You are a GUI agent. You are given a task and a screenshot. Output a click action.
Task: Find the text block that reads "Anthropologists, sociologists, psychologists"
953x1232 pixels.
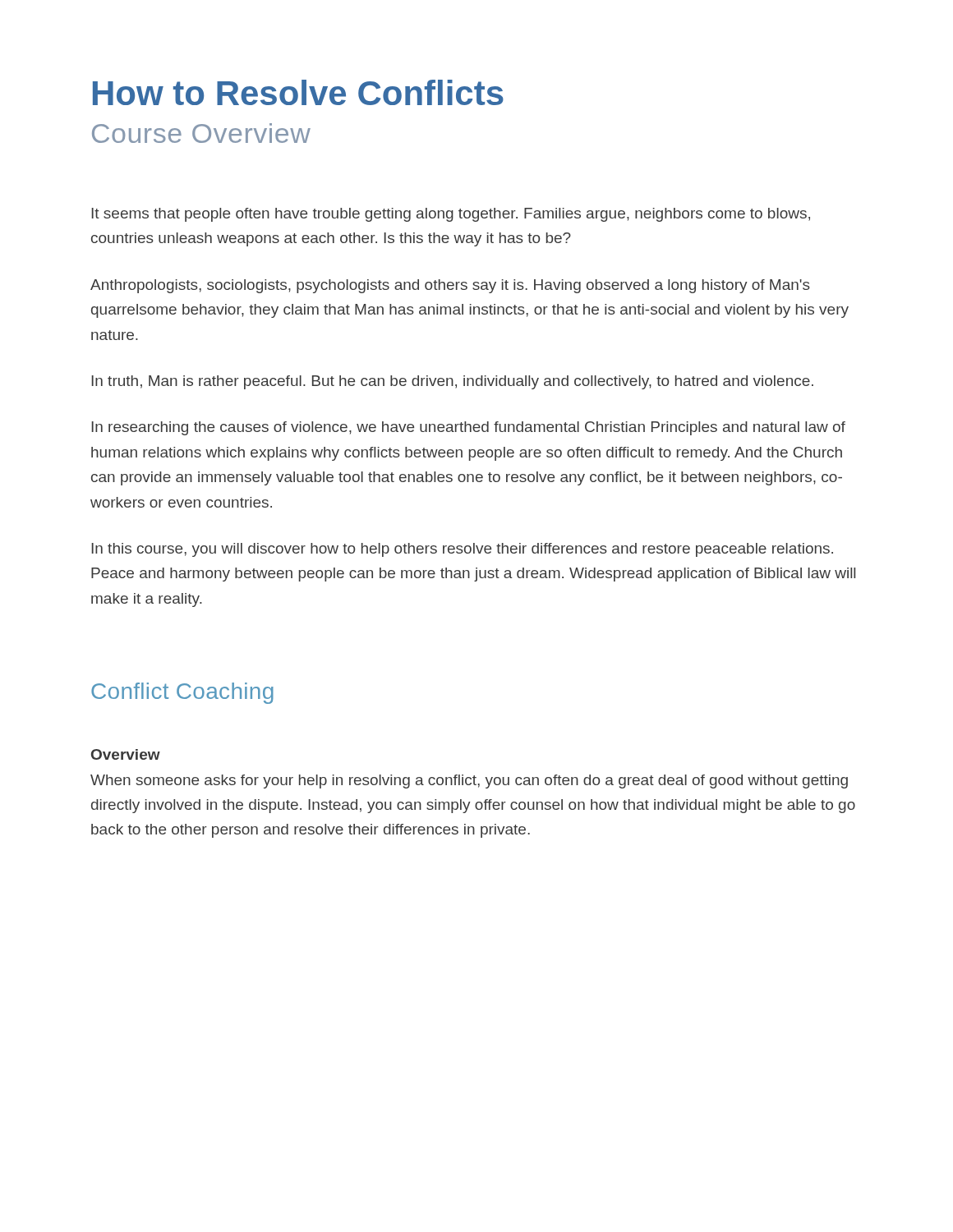(476, 310)
